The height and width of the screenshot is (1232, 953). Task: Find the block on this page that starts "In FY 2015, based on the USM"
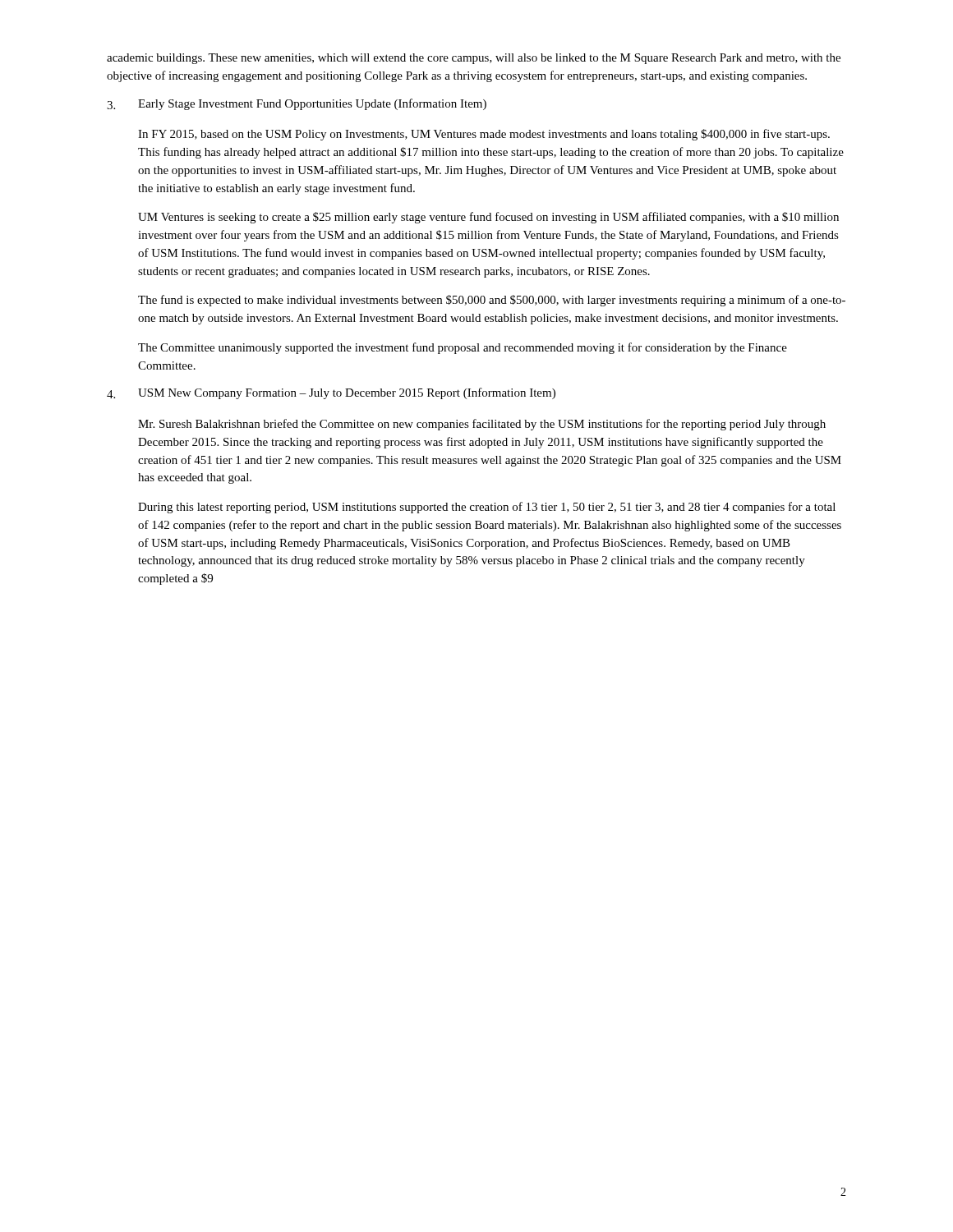click(x=491, y=161)
